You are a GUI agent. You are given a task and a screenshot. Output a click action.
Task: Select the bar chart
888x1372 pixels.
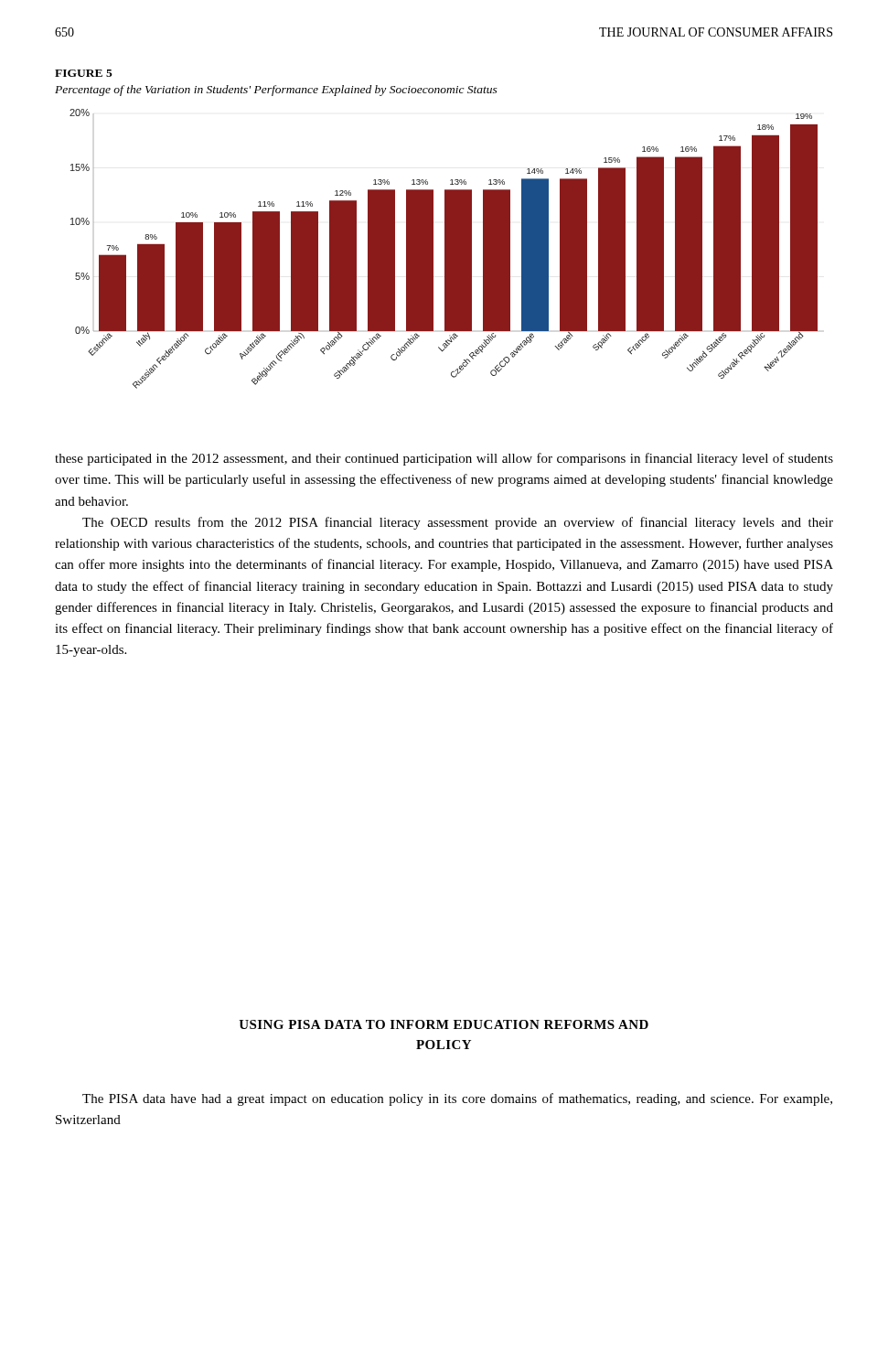[444, 269]
